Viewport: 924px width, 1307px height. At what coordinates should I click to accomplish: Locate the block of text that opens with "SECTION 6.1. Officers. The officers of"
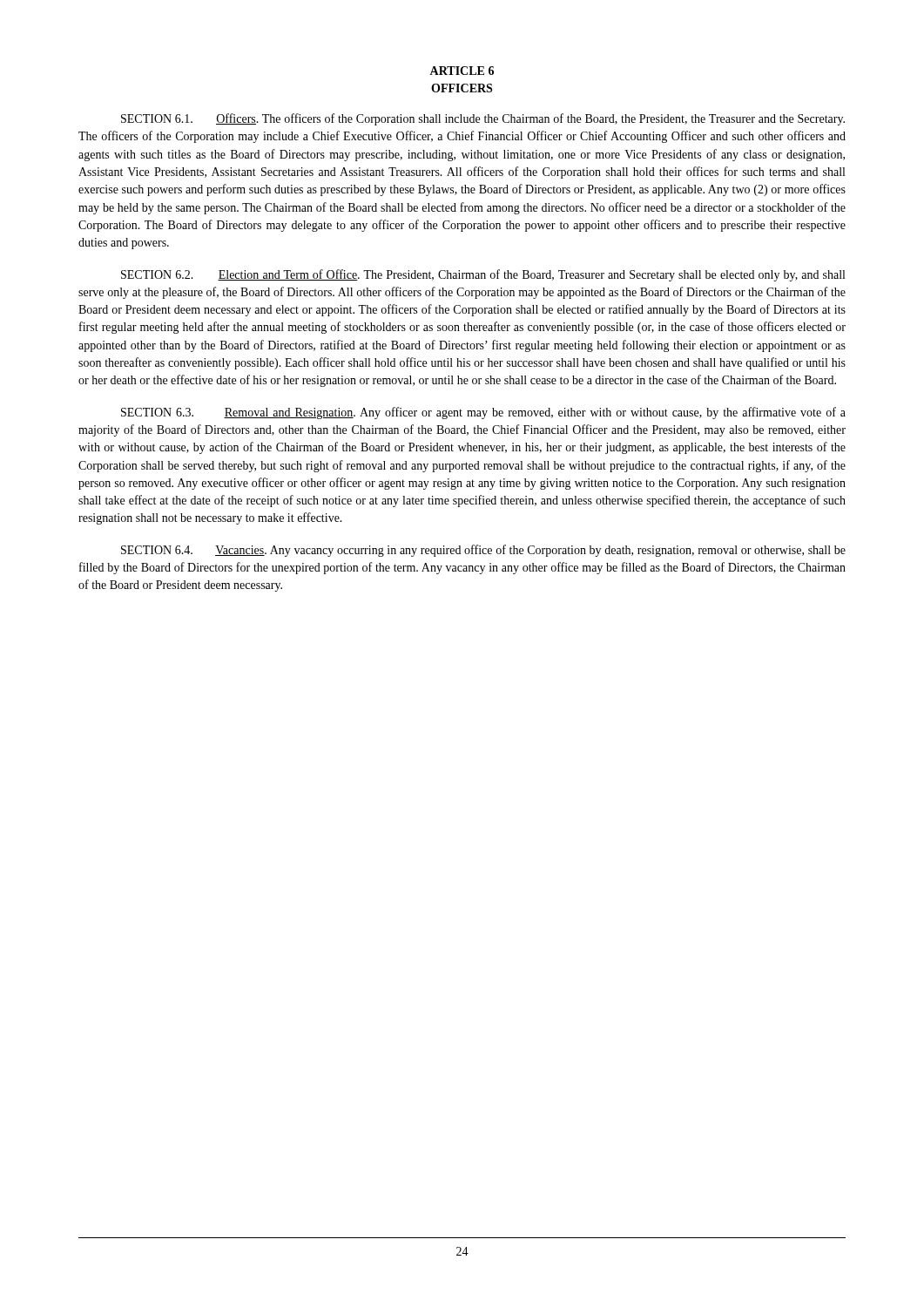click(x=462, y=181)
